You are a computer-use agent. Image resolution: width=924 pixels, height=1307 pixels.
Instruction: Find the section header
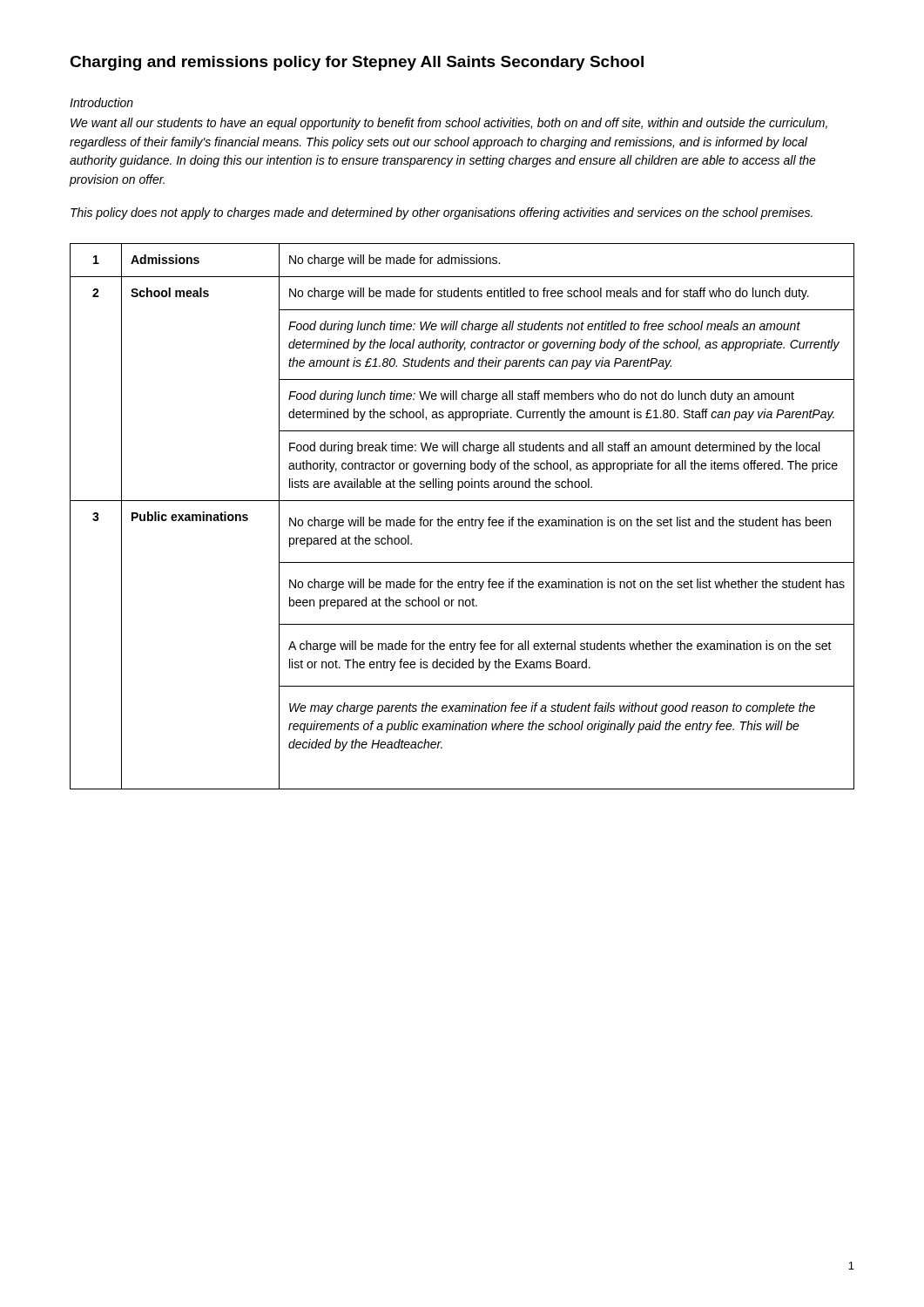[x=102, y=103]
